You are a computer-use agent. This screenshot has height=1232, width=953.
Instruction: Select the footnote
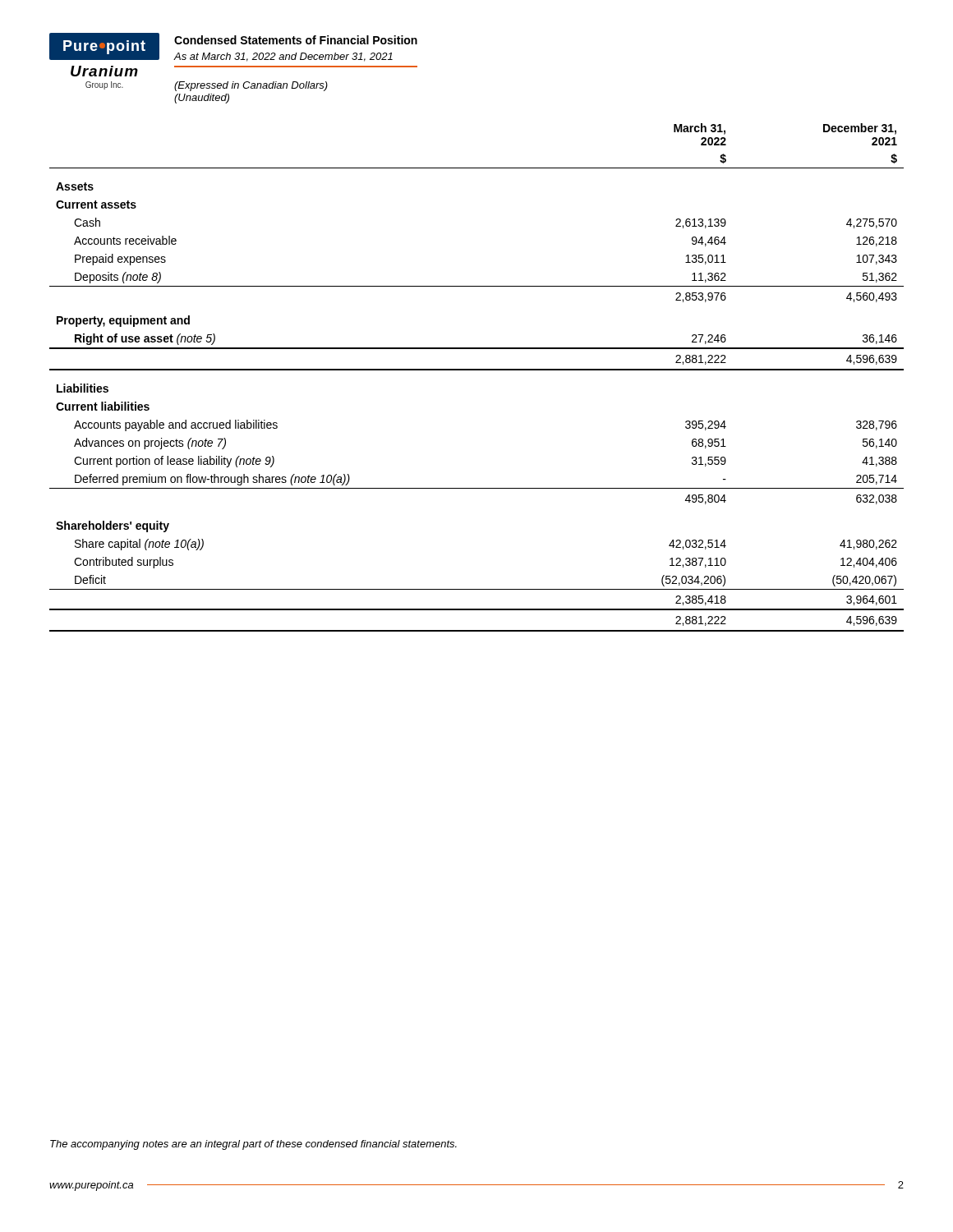[253, 1144]
